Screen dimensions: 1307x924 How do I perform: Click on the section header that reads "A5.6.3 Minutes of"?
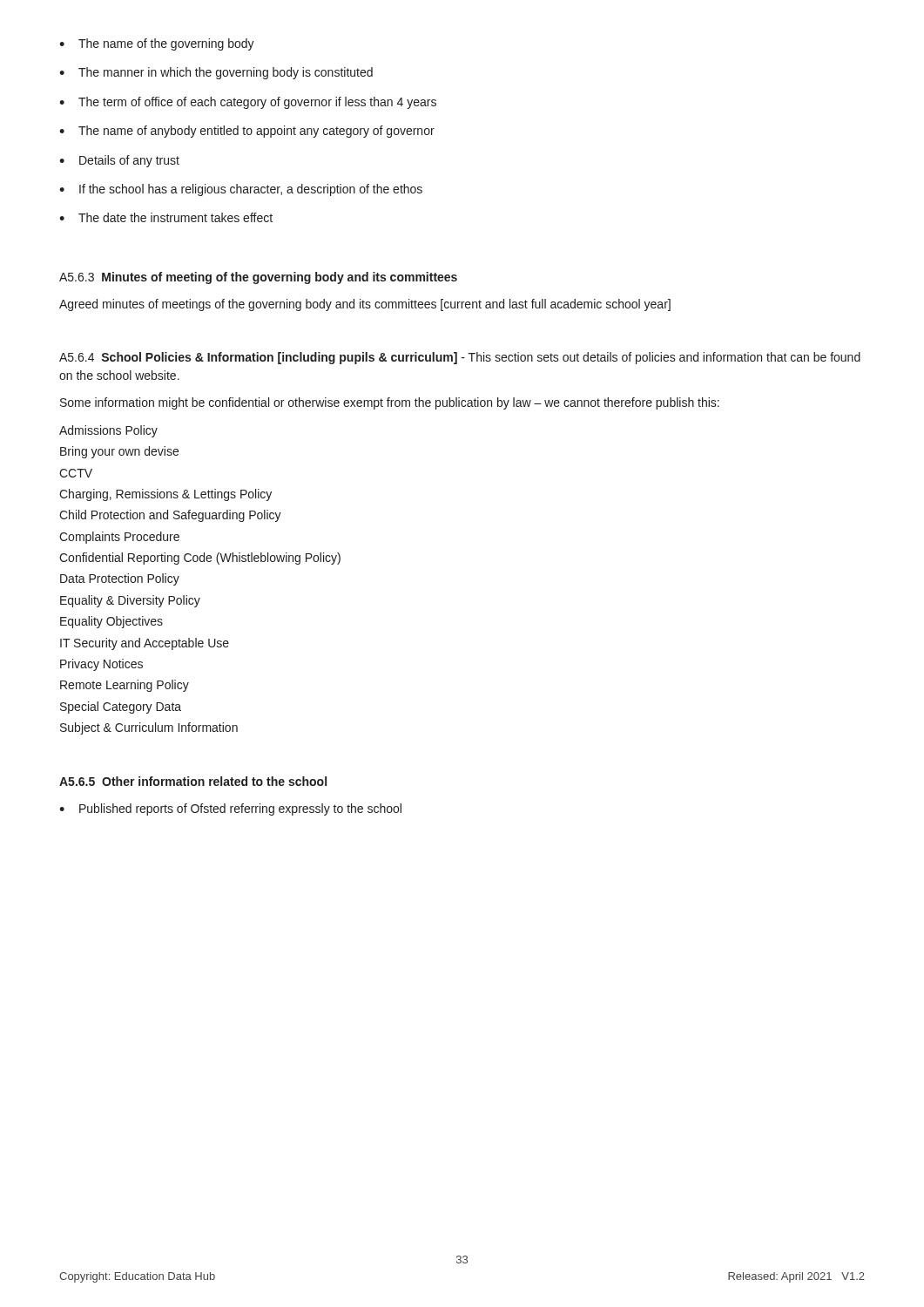click(x=258, y=277)
